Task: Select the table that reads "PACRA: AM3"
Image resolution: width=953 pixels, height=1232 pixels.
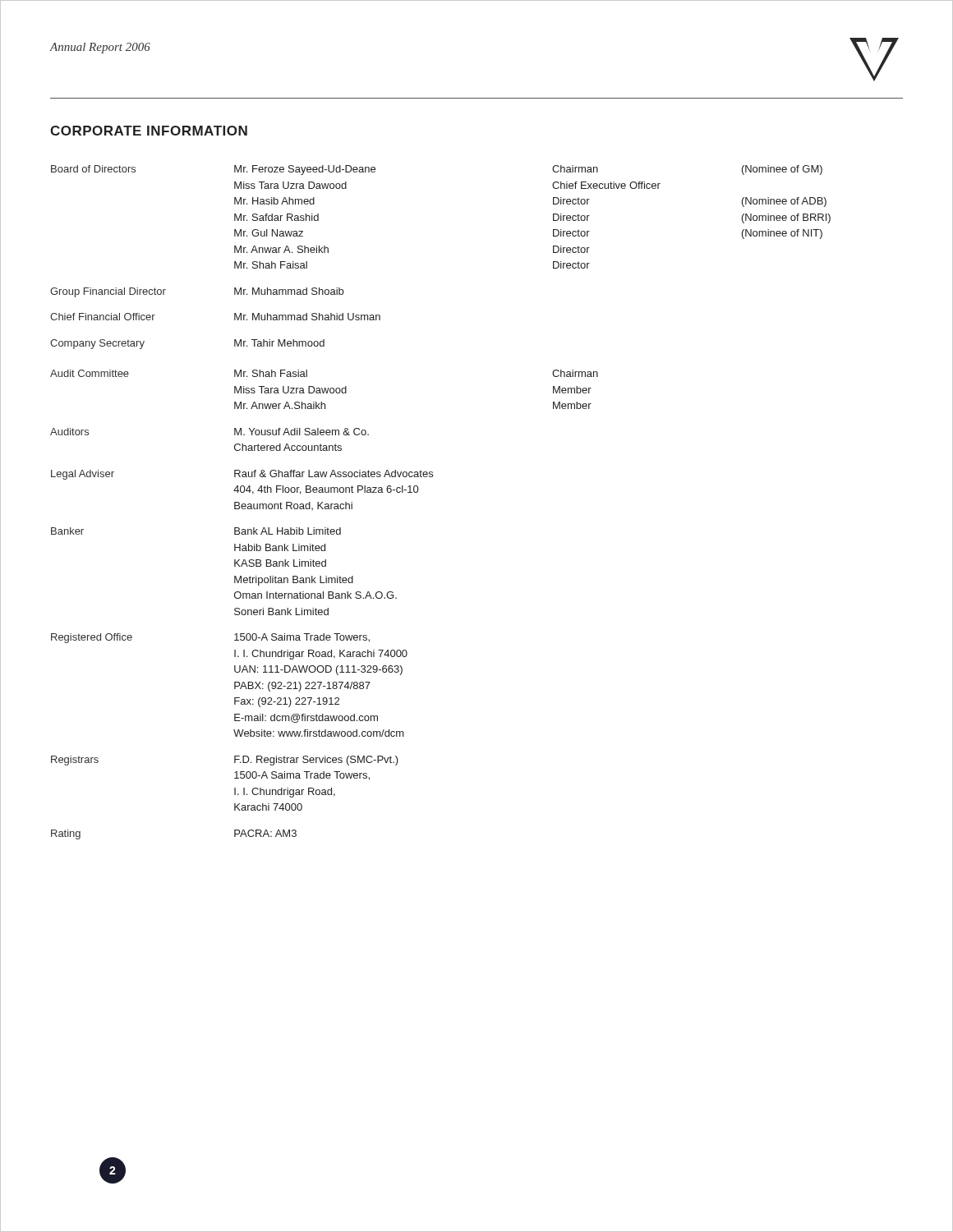Action: coord(476,503)
